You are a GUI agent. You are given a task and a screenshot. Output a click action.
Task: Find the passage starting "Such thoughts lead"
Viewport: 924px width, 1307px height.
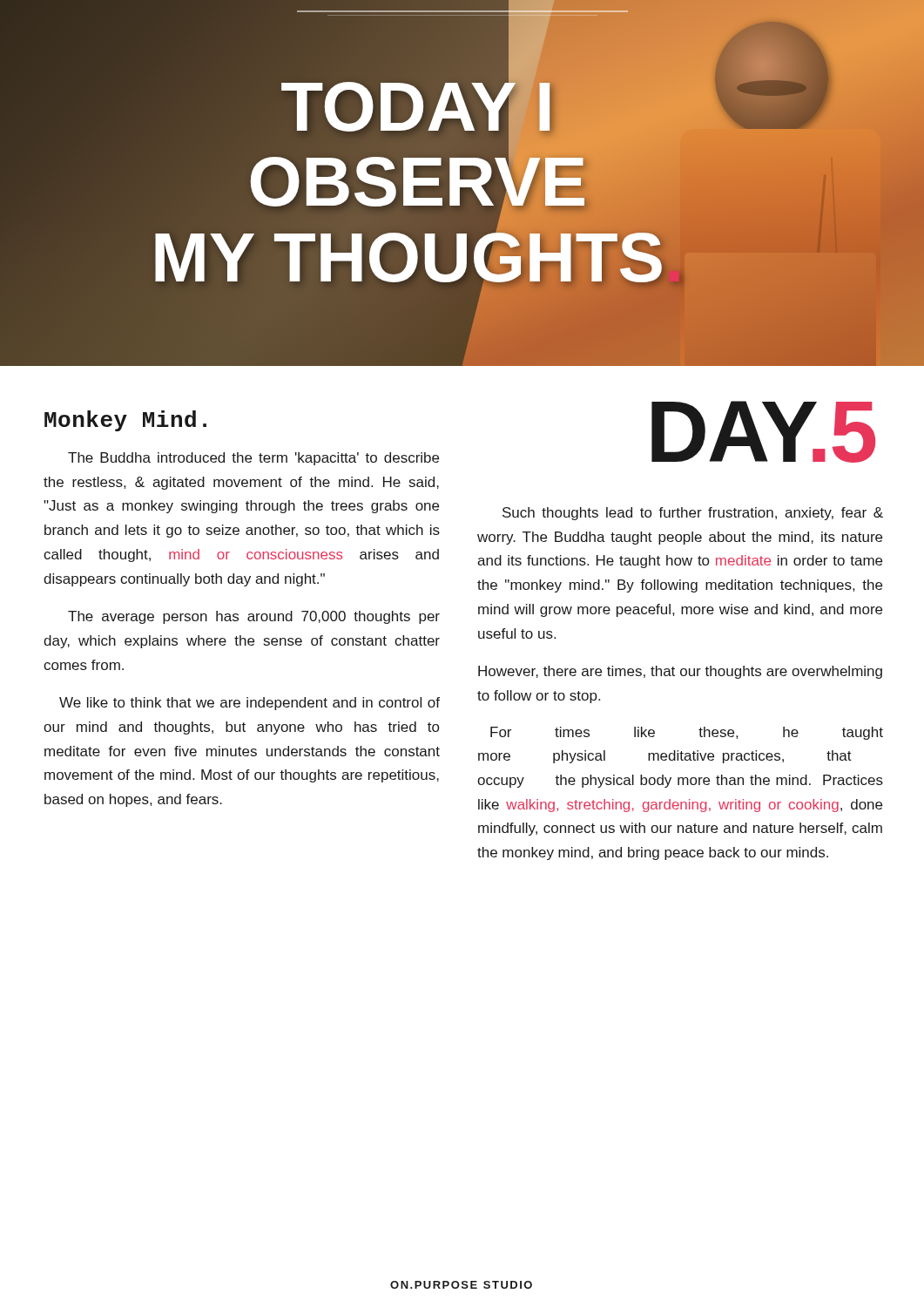[680, 573]
